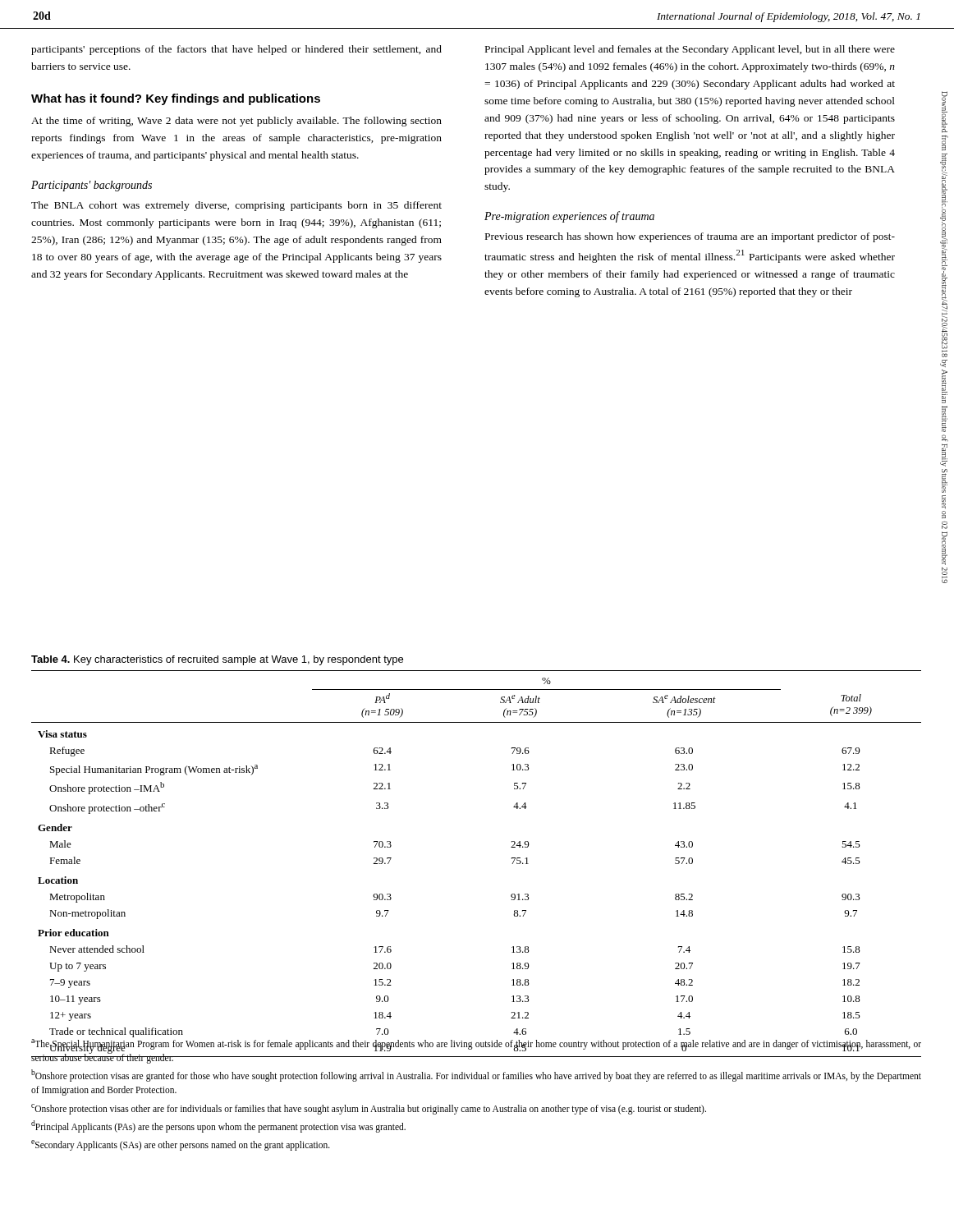
Task: Click the passage that begins "At the time"
Action: click(236, 138)
